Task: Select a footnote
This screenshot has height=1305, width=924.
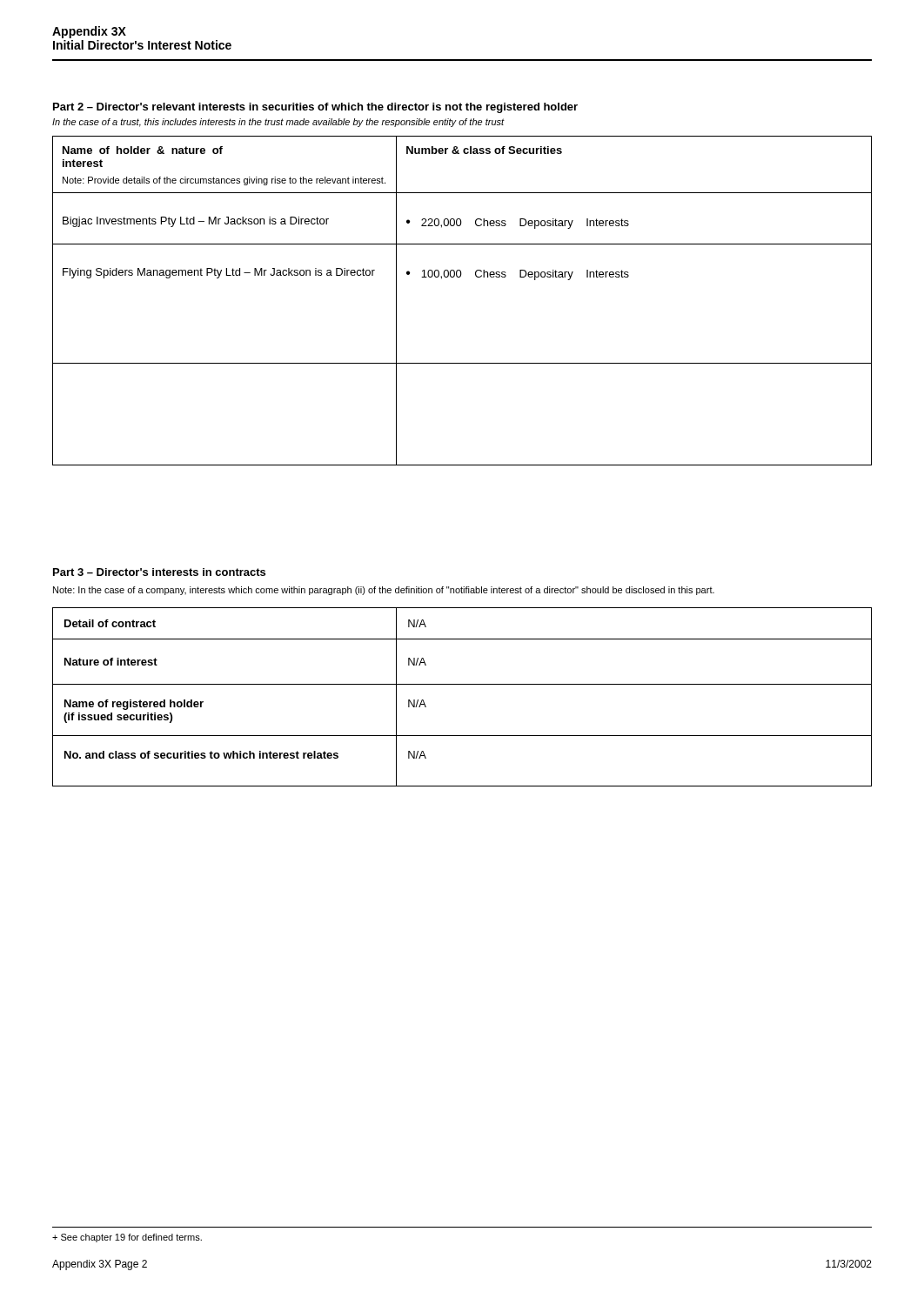Action: (x=462, y=1237)
